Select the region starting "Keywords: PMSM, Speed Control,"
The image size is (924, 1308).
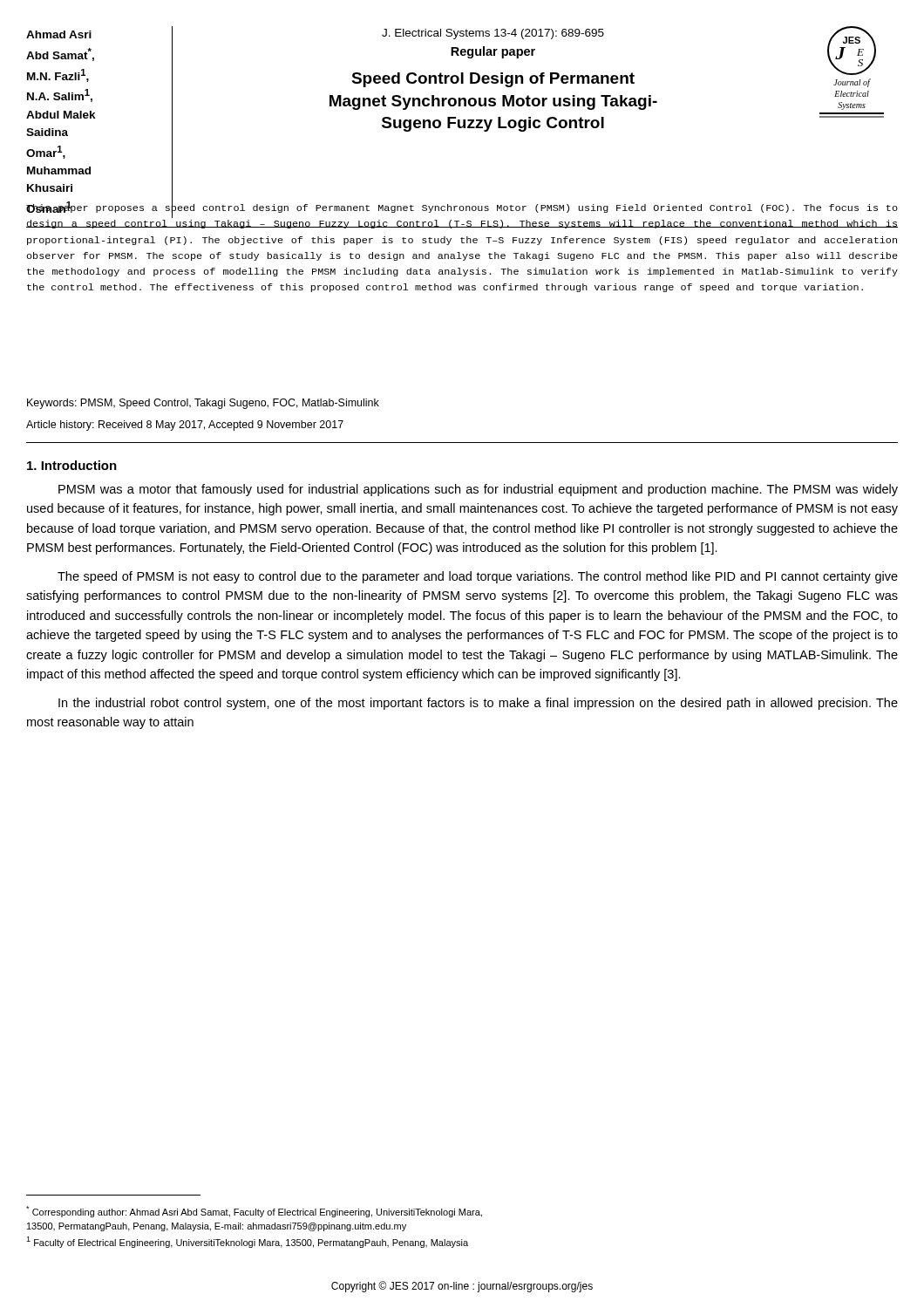click(x=203, y=403)
